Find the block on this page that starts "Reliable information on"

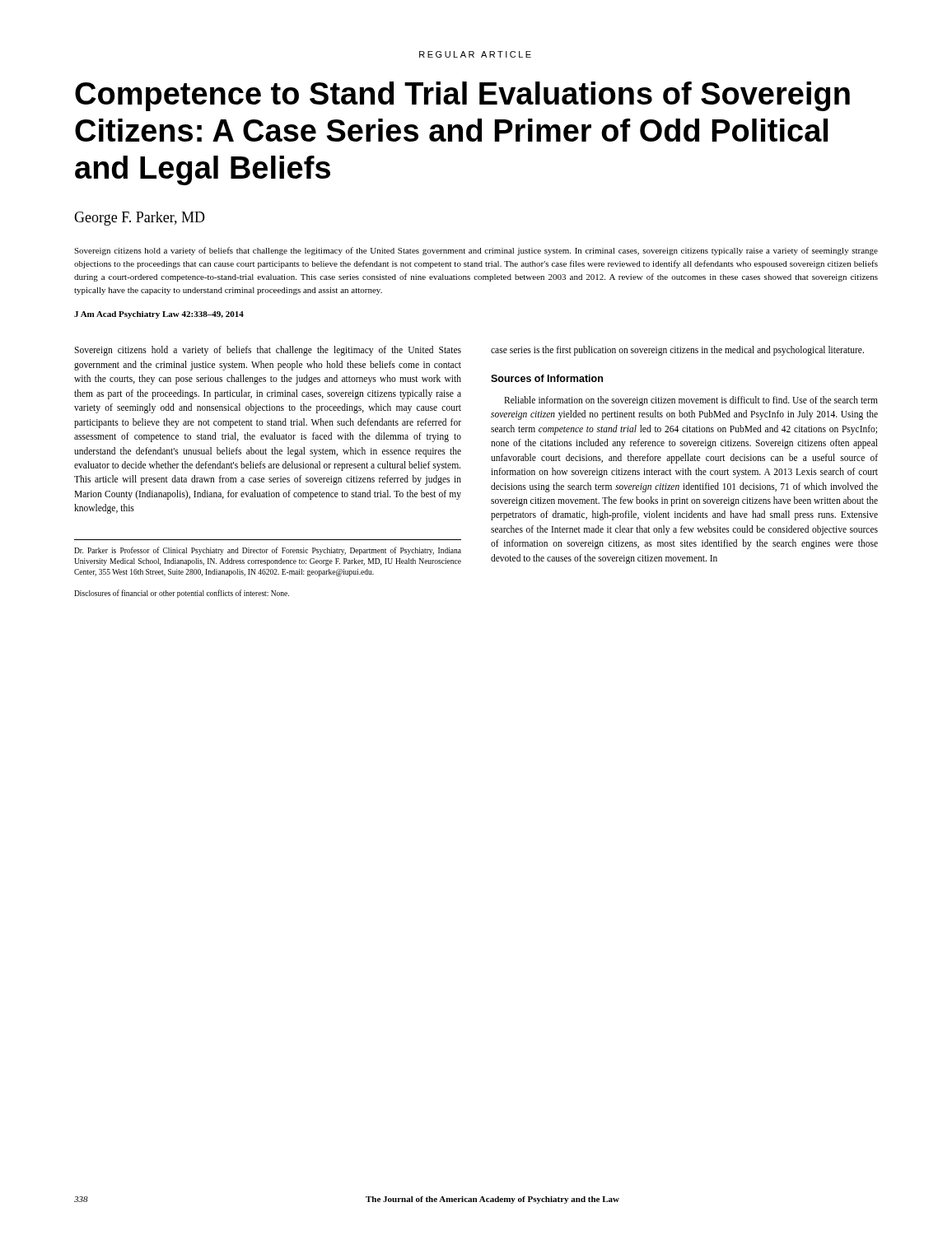684,480
